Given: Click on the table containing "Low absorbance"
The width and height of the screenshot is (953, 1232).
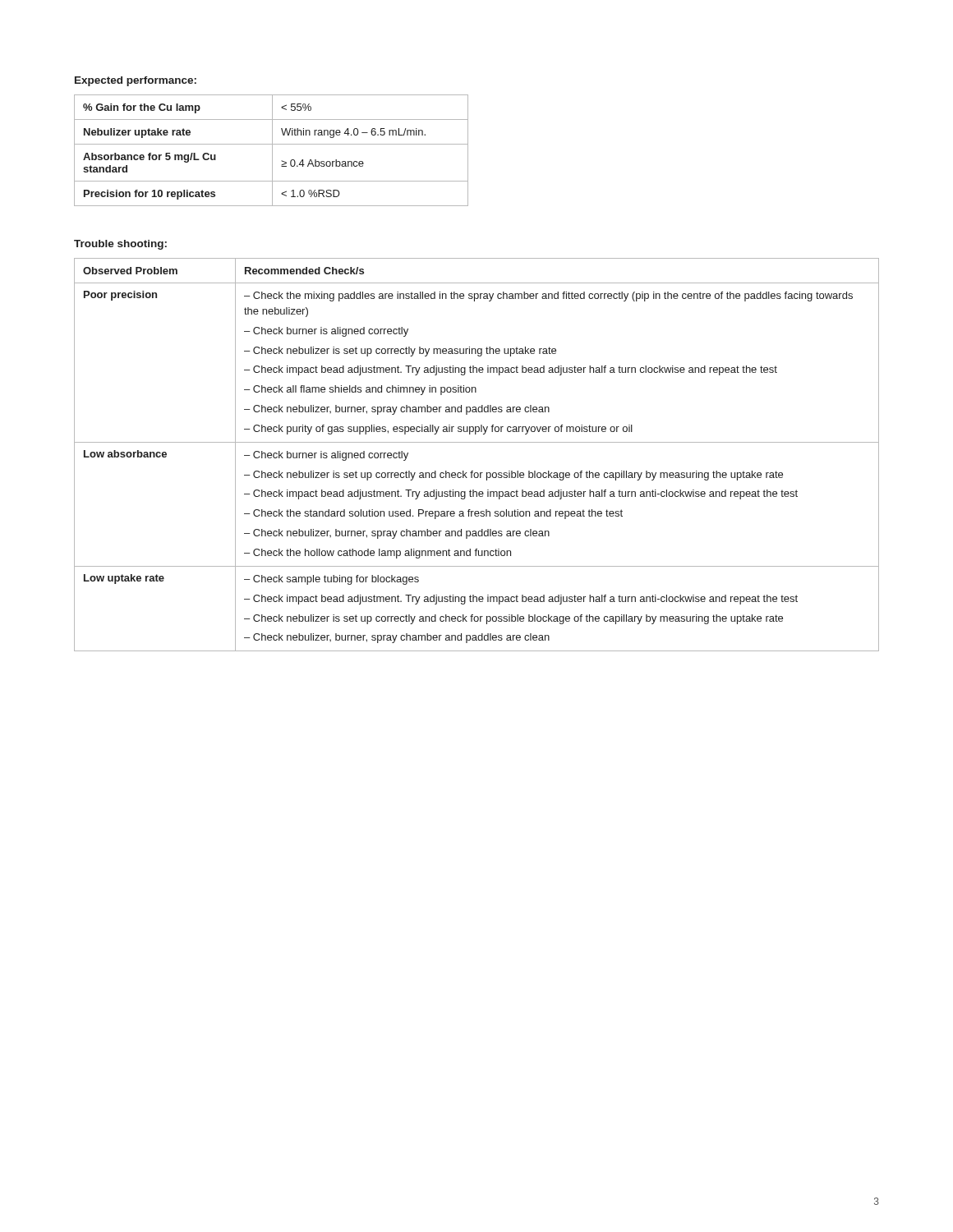Looking at the screenshot, I should point(476,455).
